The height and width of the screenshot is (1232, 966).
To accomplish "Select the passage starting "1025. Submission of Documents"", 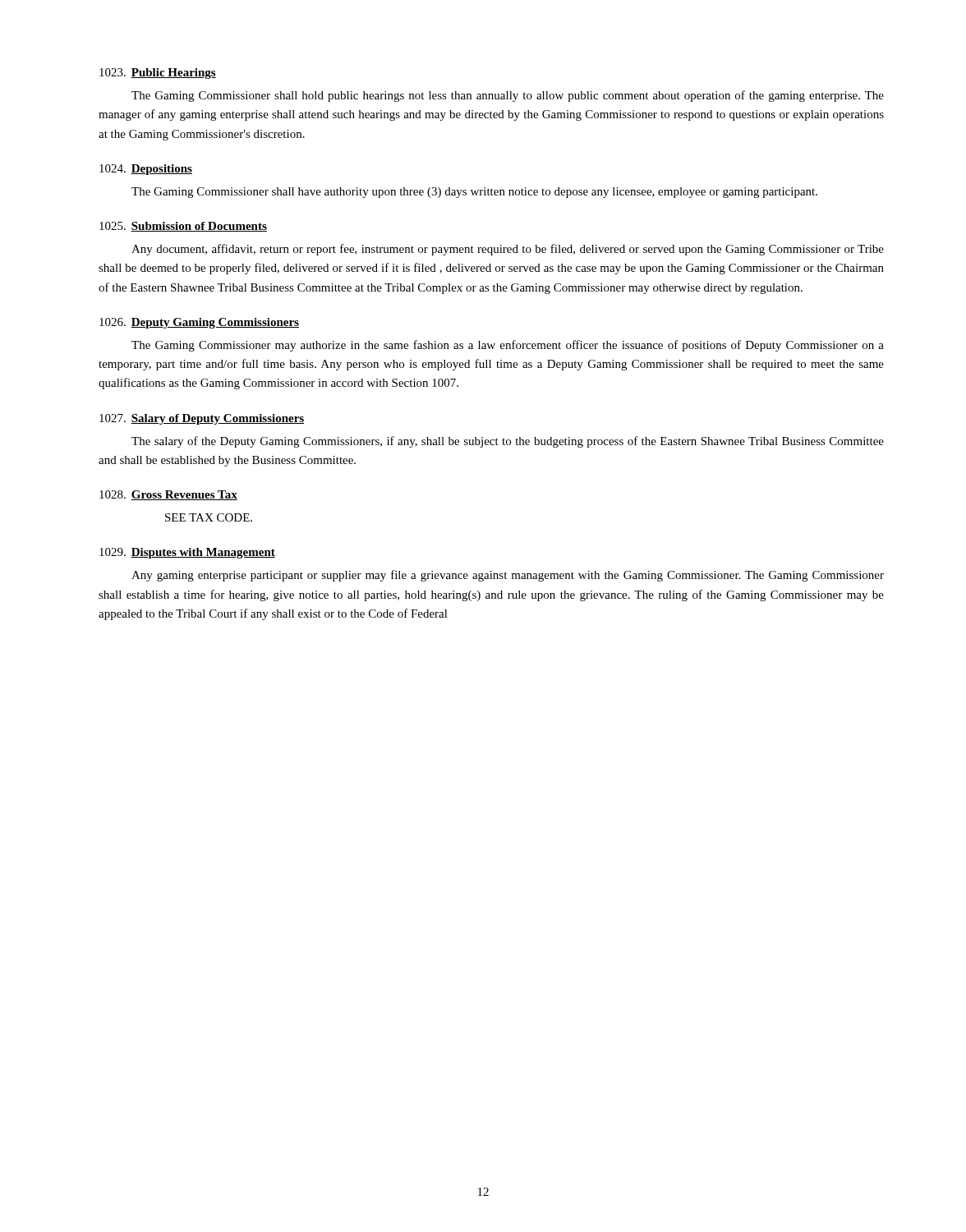I will click(x=183, y=226).
